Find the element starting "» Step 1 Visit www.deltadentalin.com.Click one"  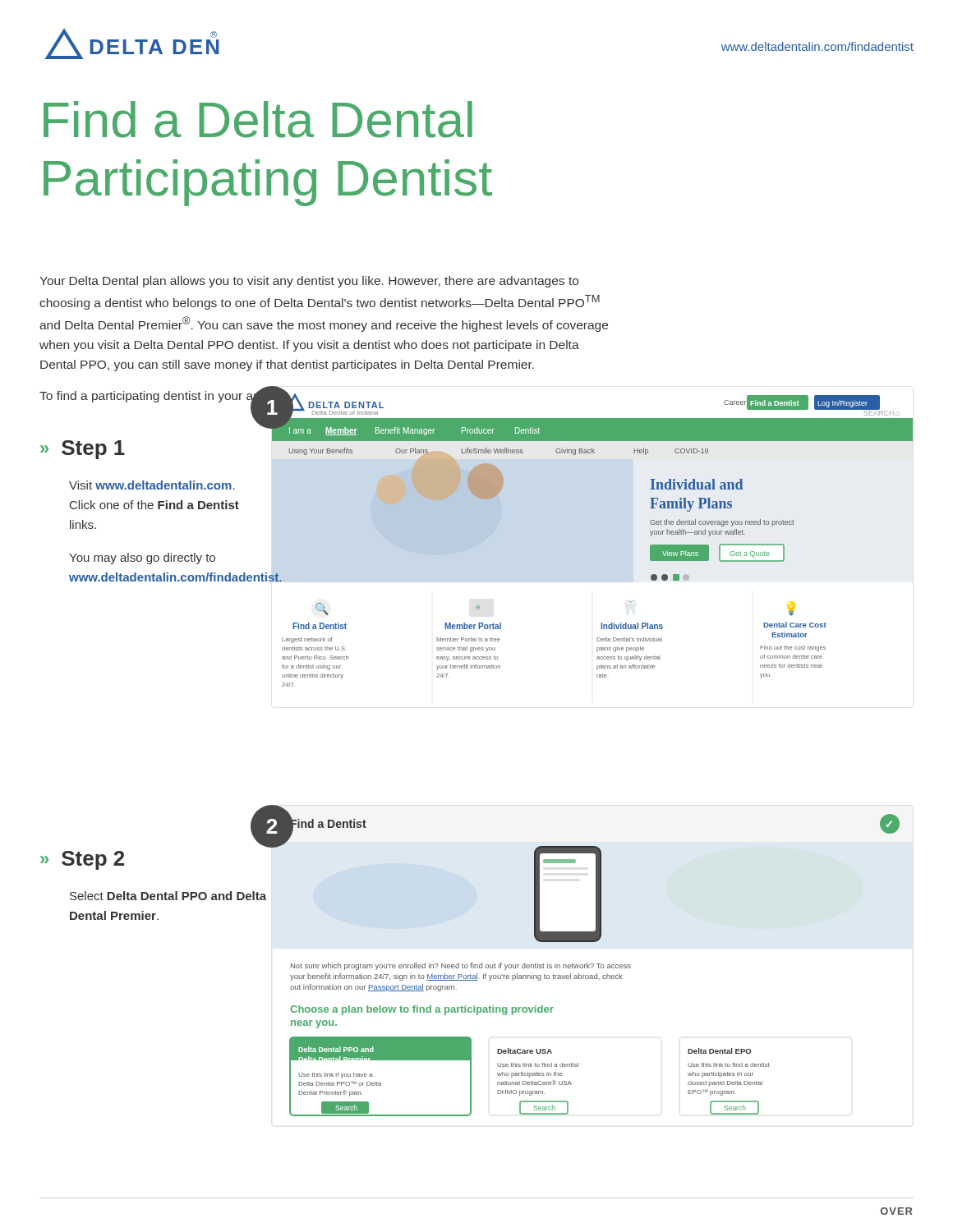click(154, 511)
